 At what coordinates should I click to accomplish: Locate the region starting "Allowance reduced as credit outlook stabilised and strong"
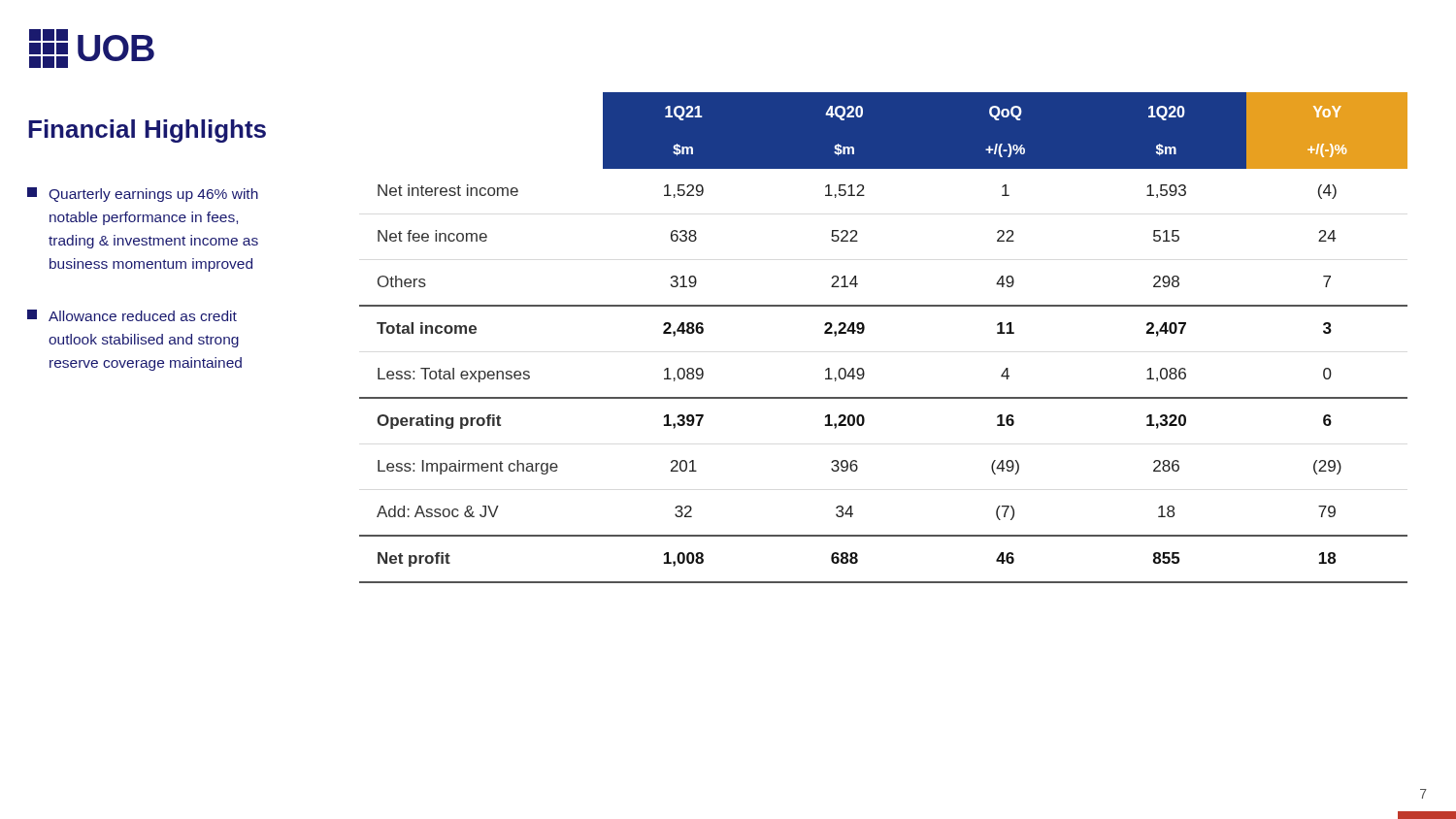(152, 340)
